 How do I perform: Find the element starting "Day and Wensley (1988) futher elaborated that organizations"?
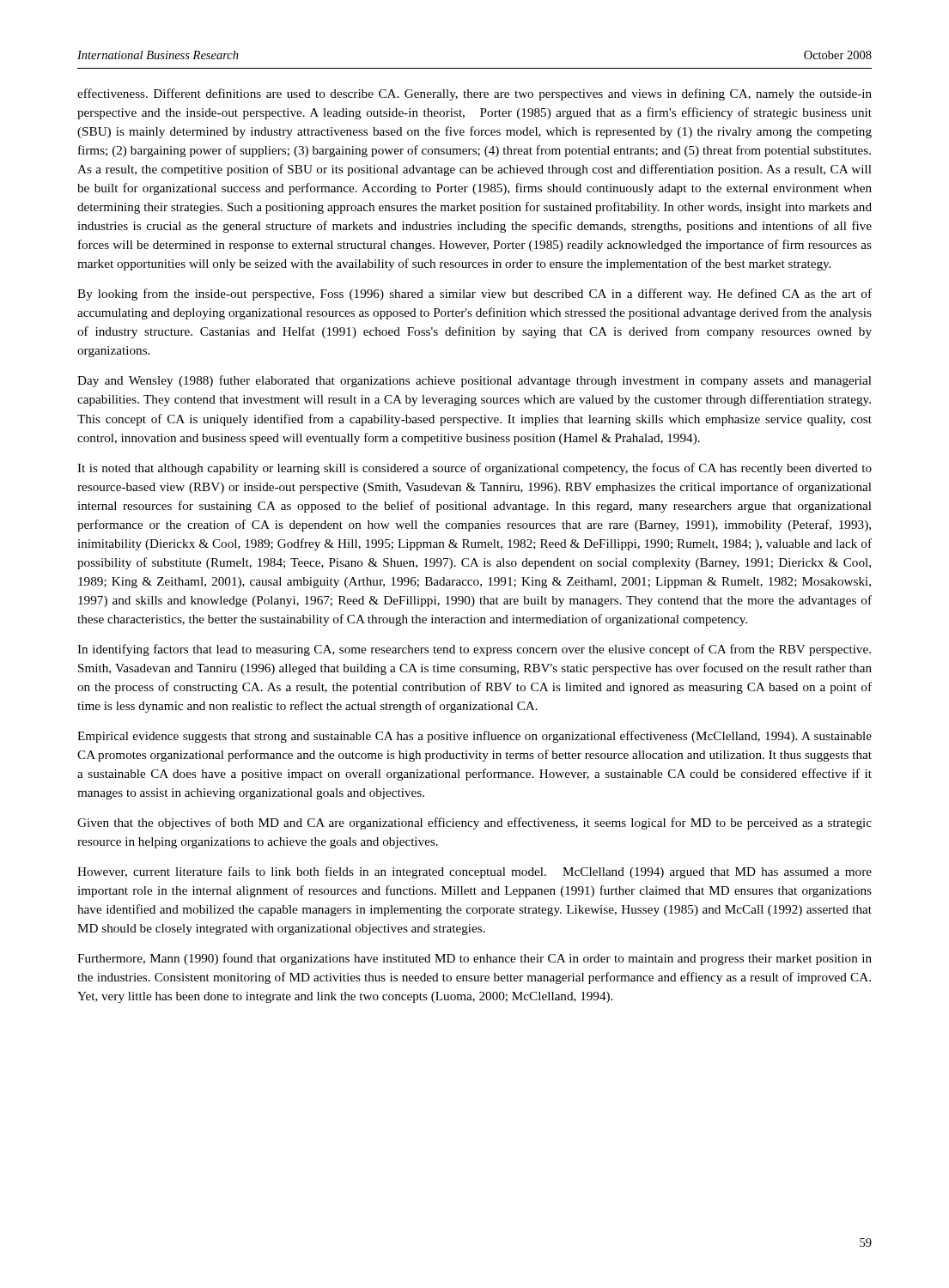click(474, 409)
